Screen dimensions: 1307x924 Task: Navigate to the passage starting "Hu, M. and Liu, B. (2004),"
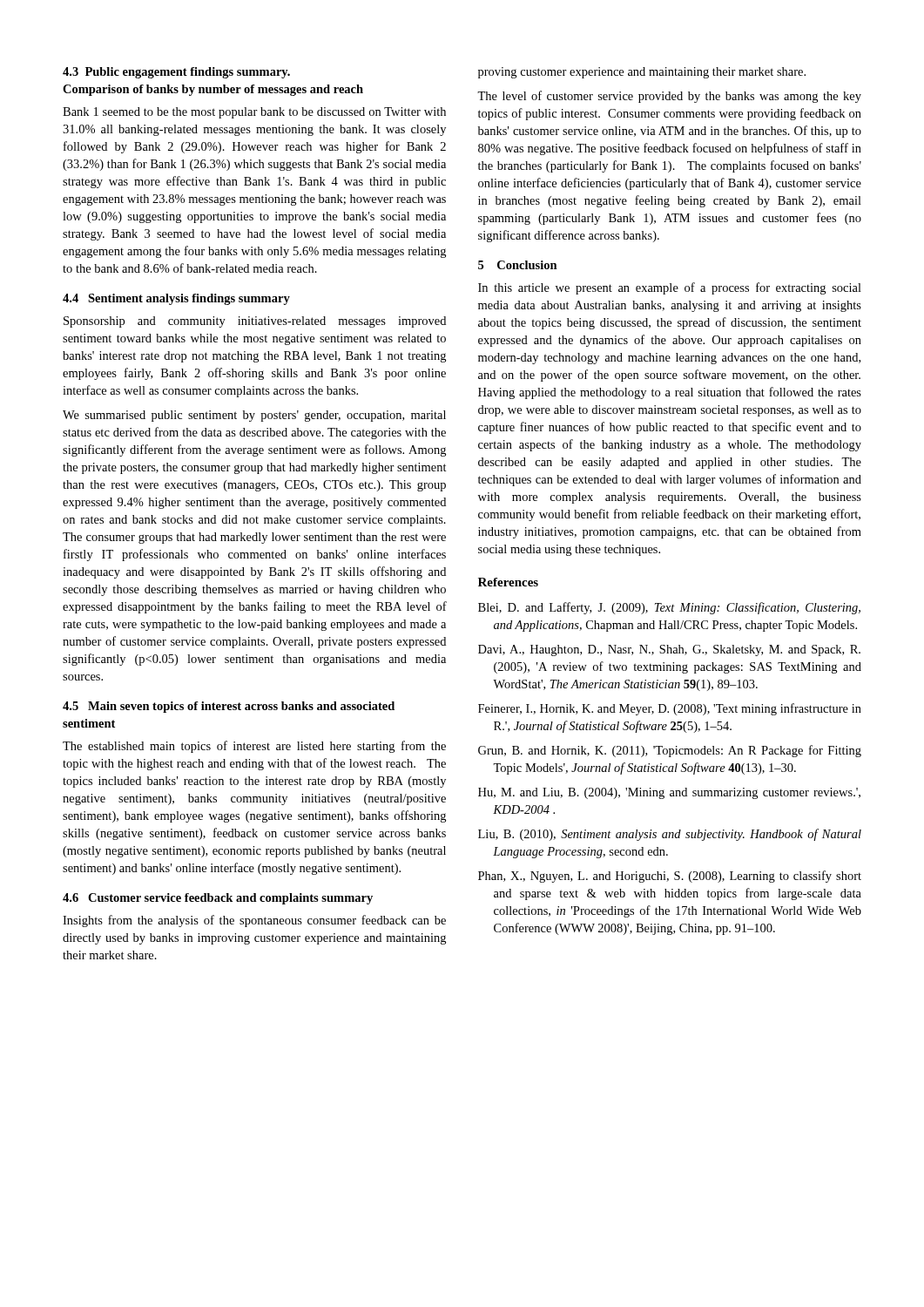669,801
